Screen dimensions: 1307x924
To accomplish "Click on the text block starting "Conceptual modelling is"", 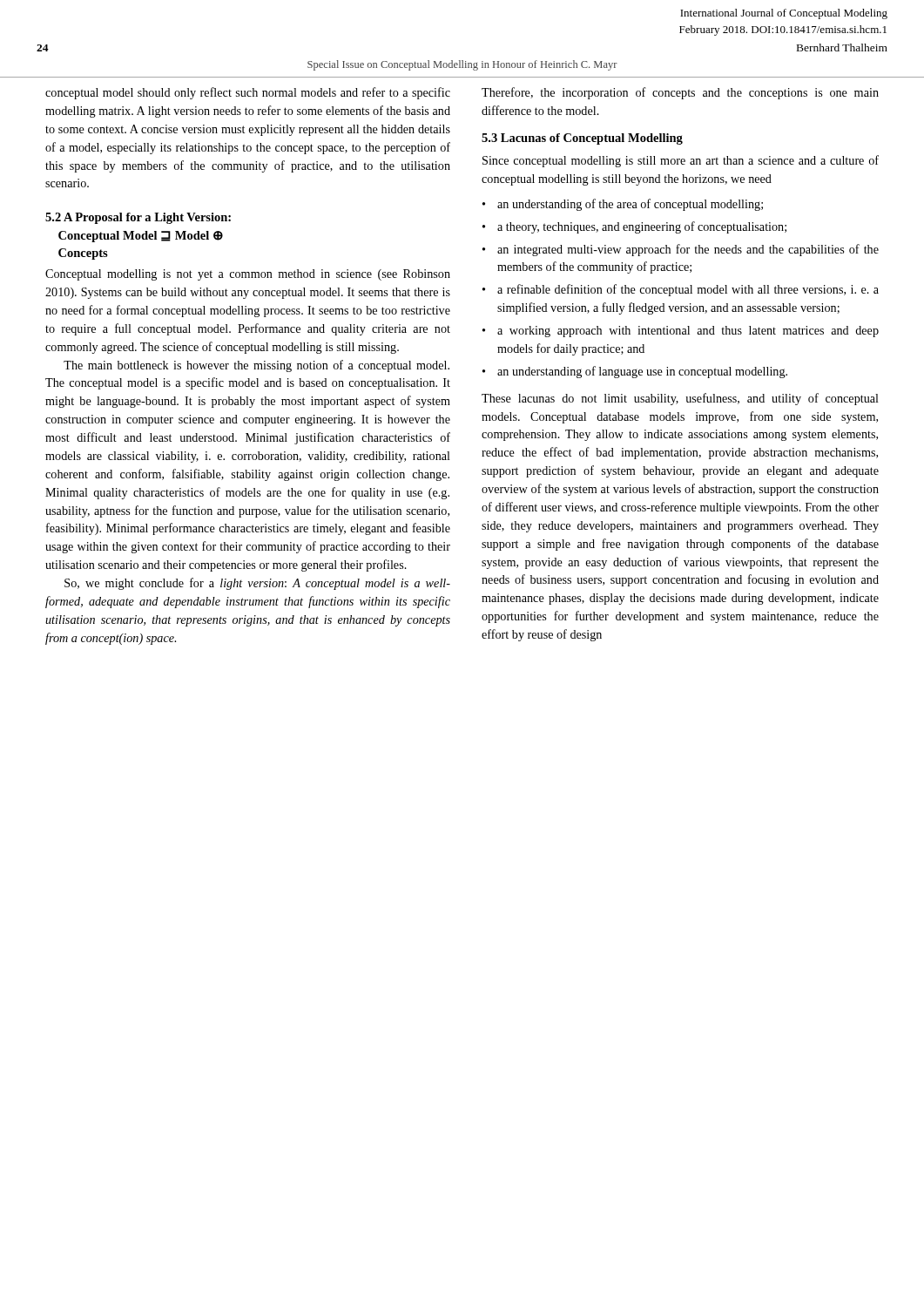I will 248,456.
